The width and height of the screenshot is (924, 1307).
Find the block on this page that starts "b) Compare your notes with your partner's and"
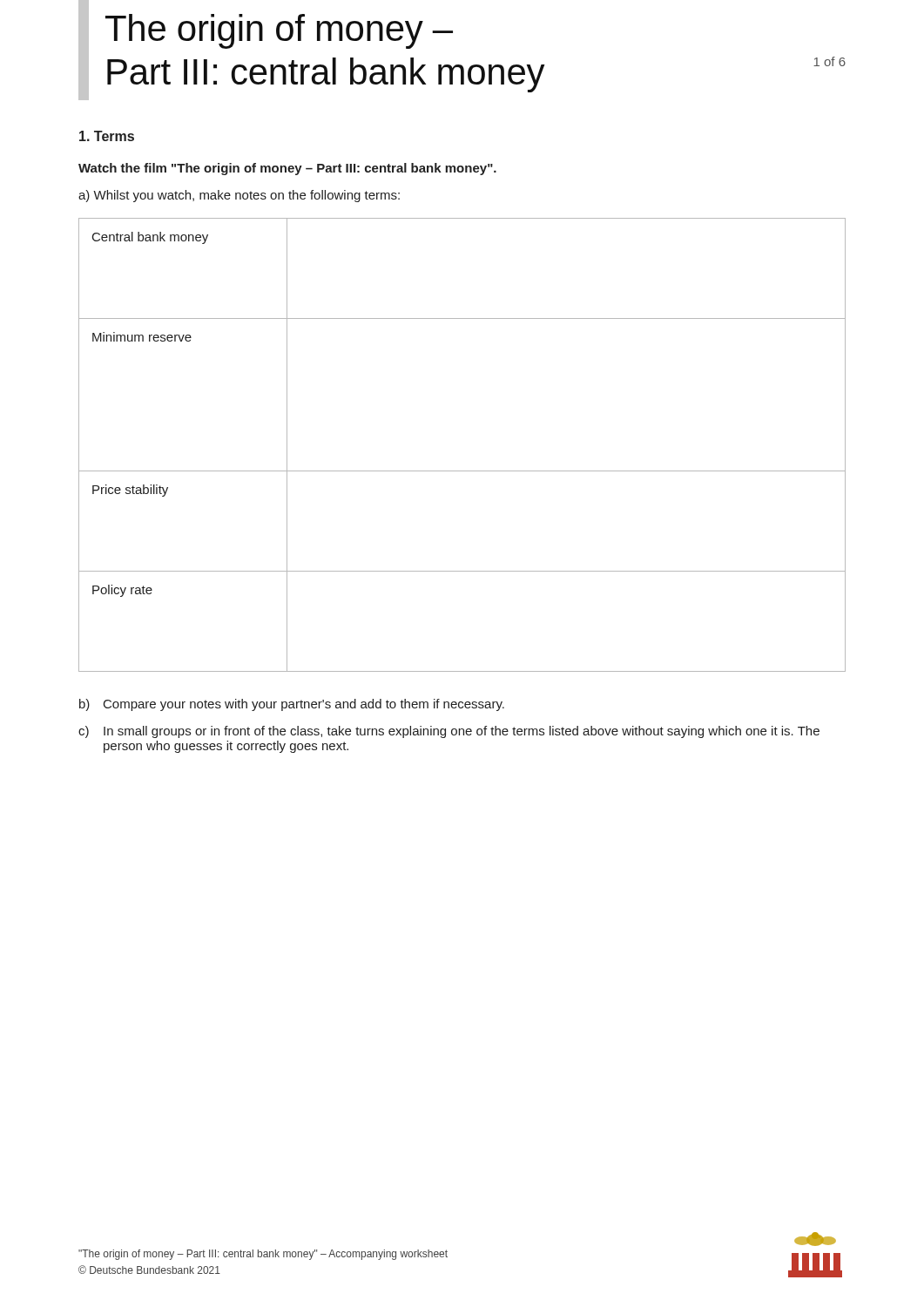(x=462, y=704)
